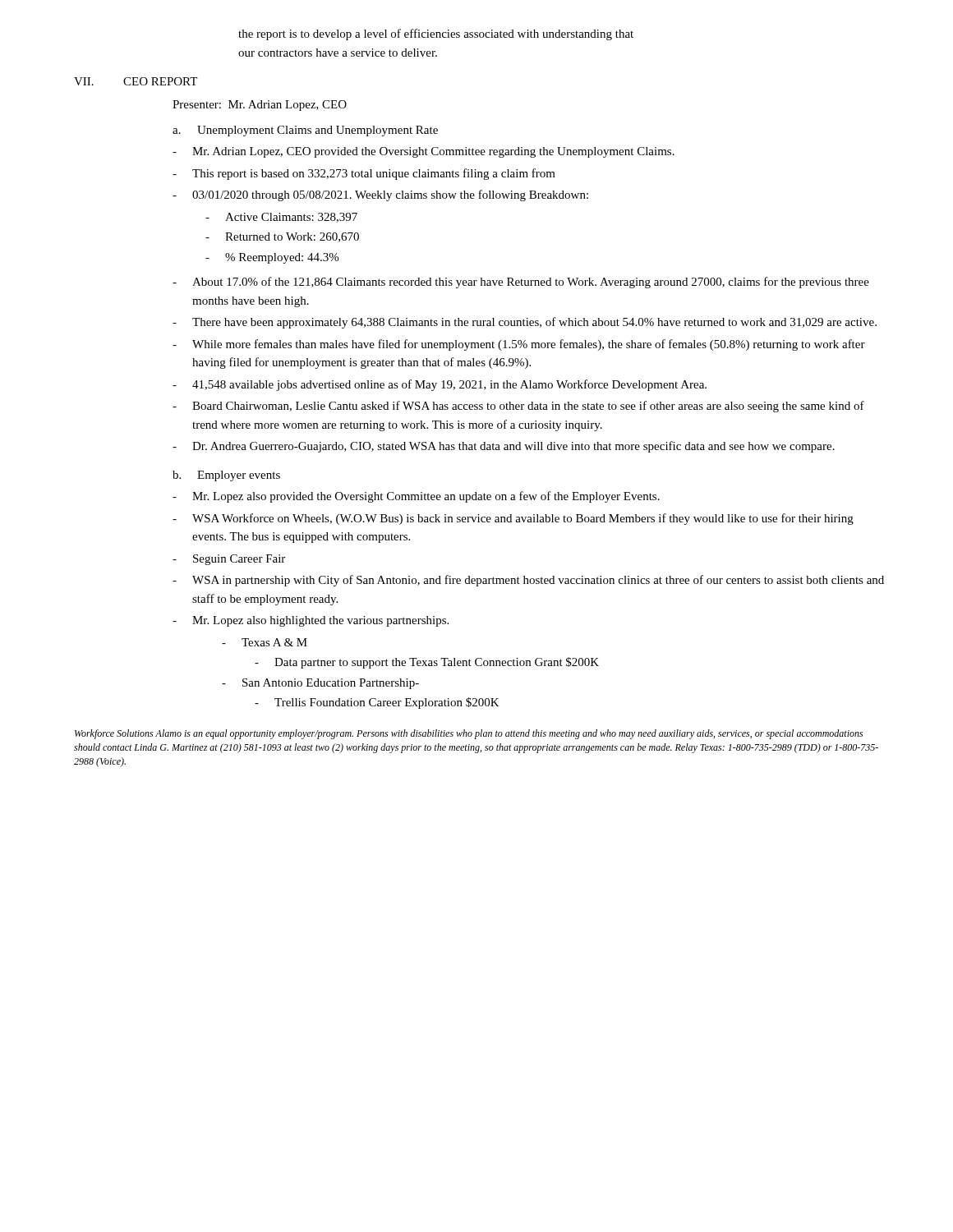953x1232 pixels.
Task: Find the block on this page that starts "- Data partner to support the Texas Talent"
Action: tap(427, 662)
